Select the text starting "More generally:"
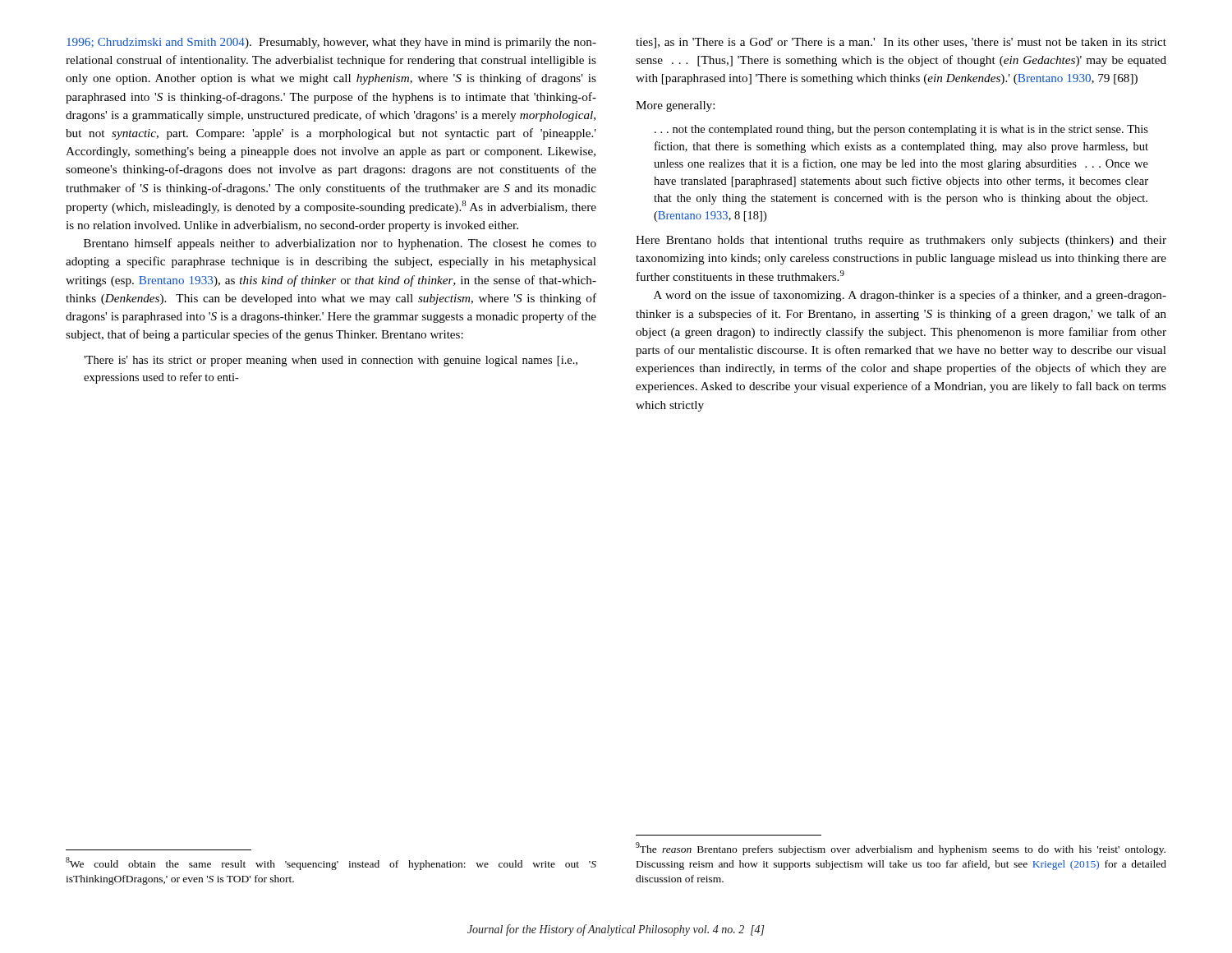 (675, 106)
